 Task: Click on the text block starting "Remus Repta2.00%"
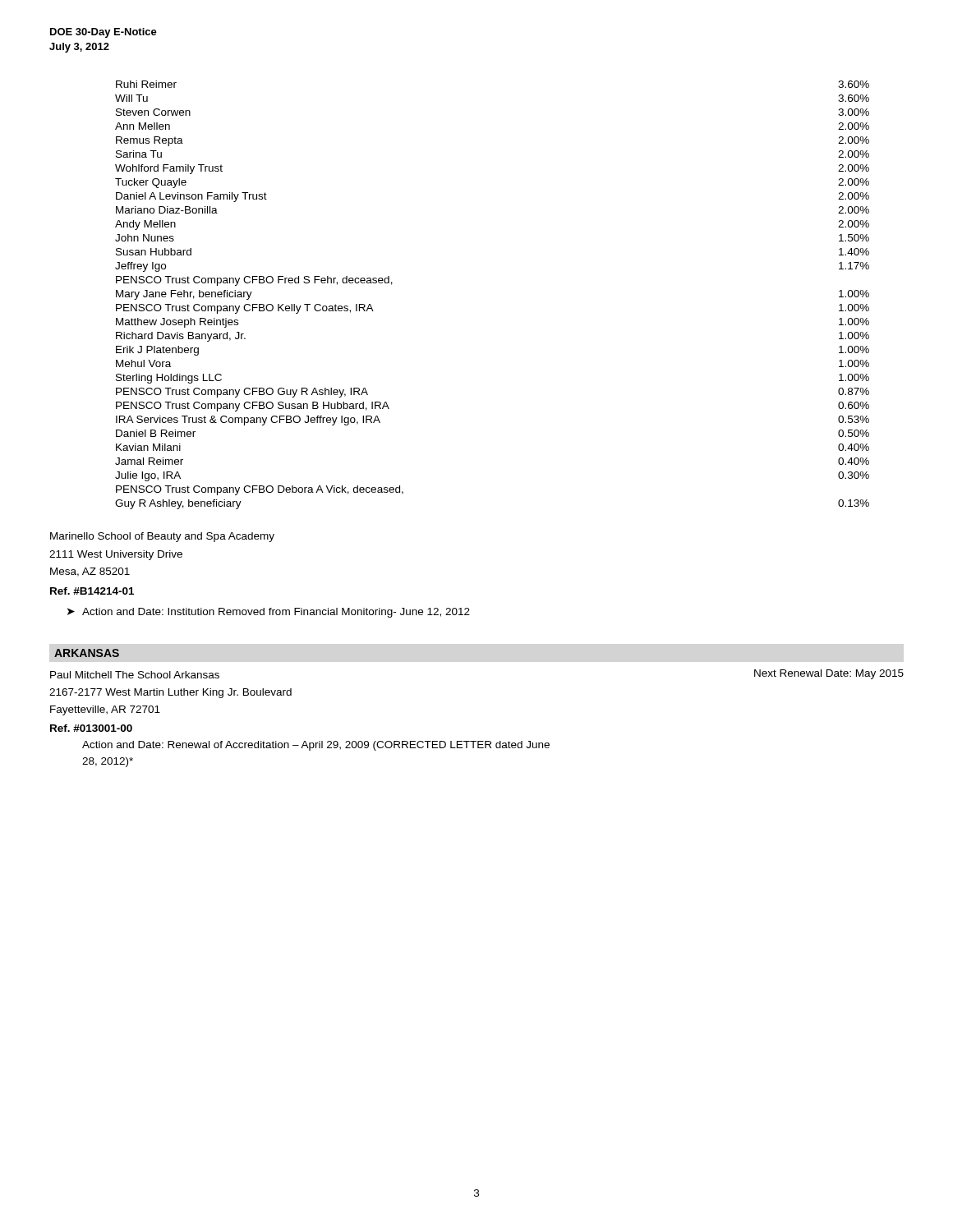(x=147, y=141)
